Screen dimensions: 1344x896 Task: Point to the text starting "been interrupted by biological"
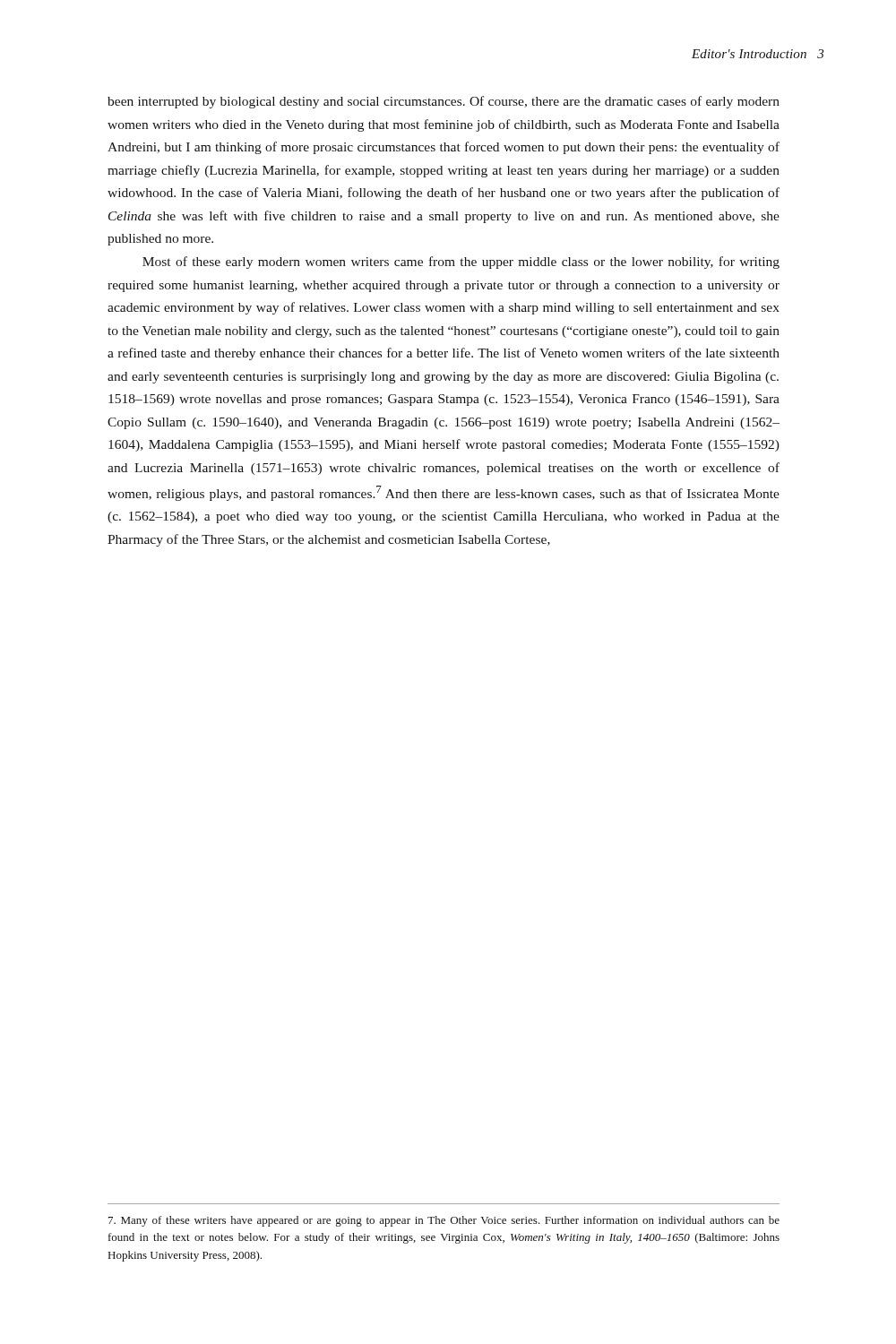click(x=444, y=320)
